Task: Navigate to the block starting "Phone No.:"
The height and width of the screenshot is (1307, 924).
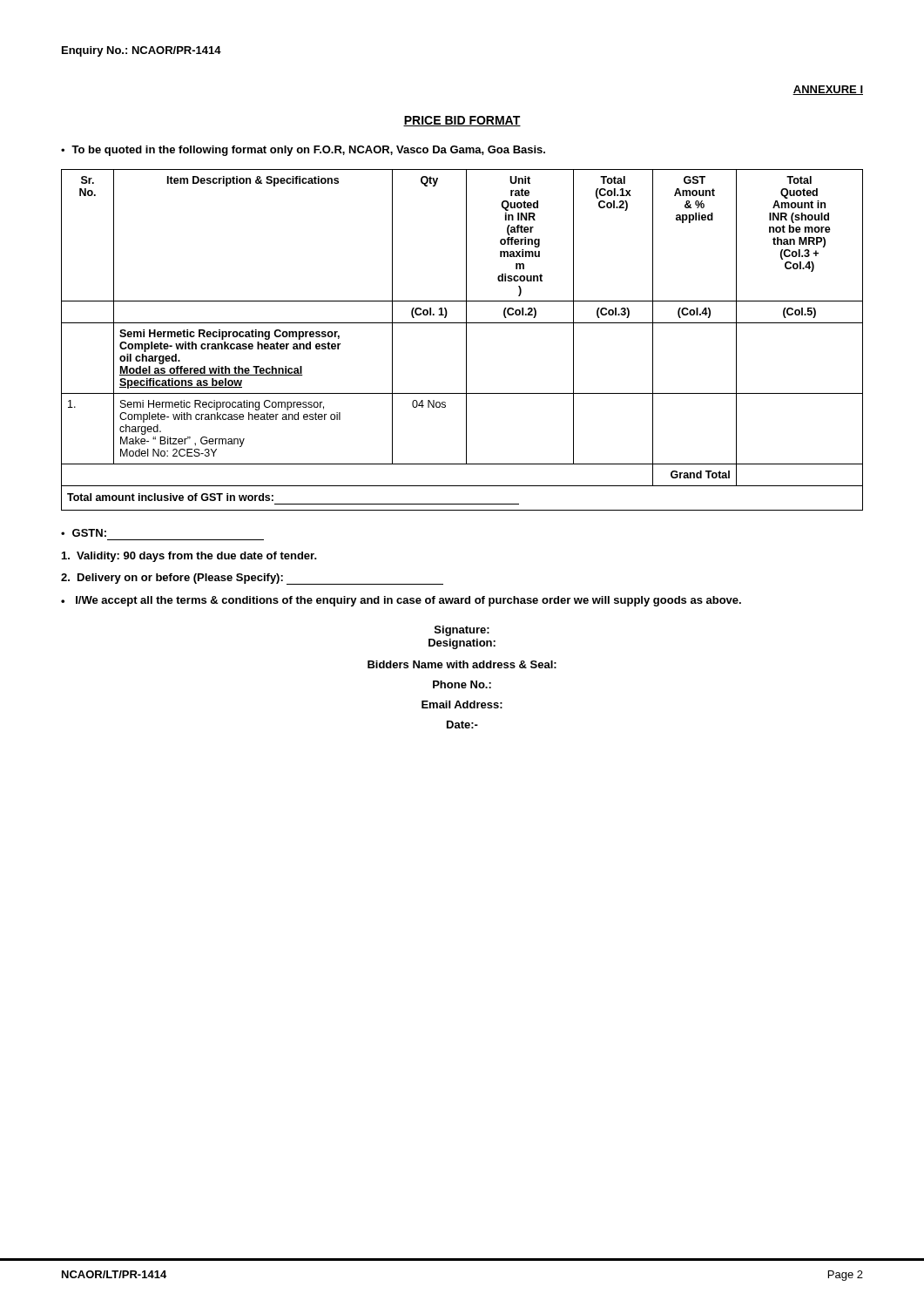Action: point(462,684)
